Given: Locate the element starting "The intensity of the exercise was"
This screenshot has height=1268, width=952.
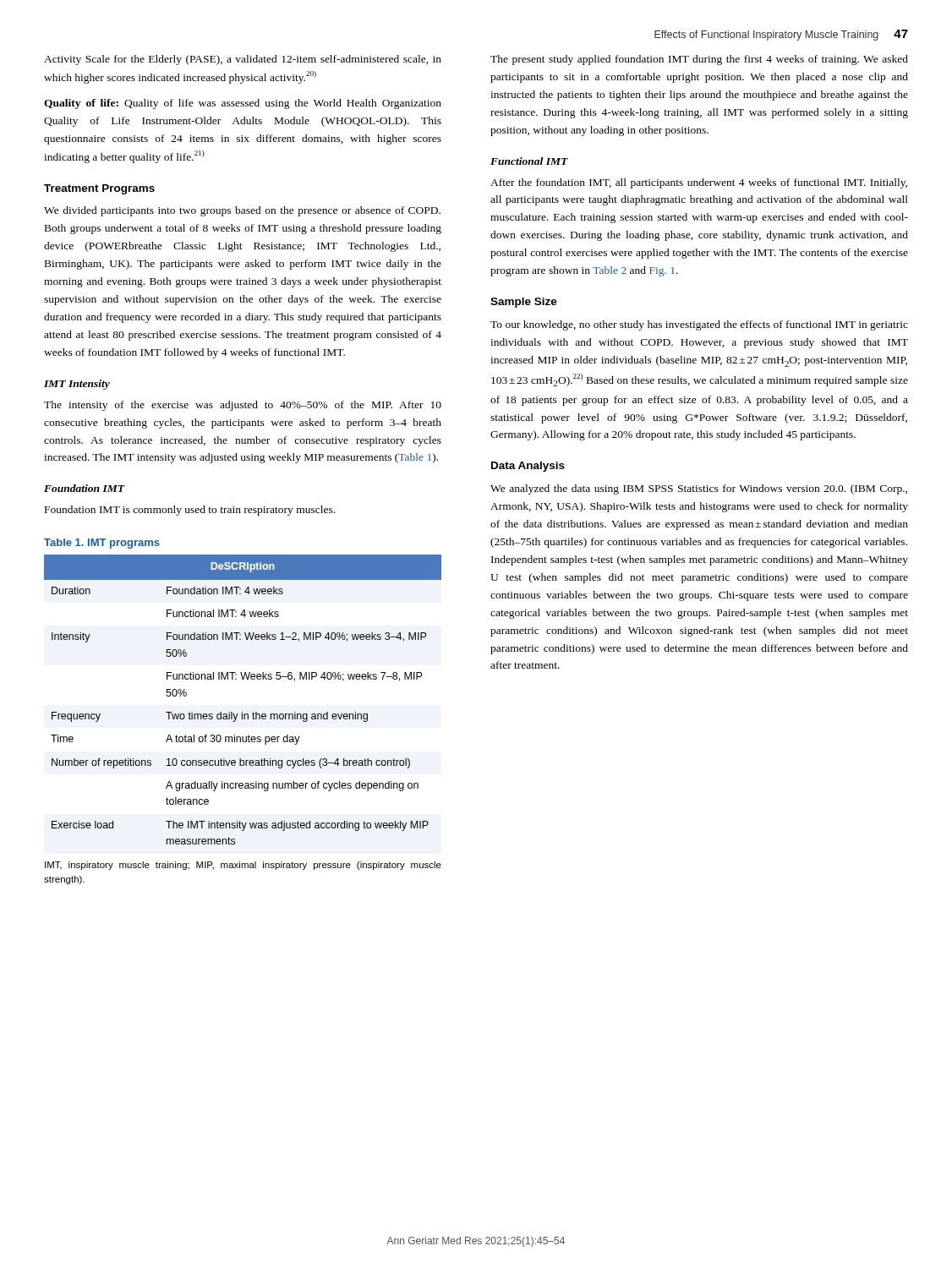Looking at the screenshot, I should tap(243, 432).
